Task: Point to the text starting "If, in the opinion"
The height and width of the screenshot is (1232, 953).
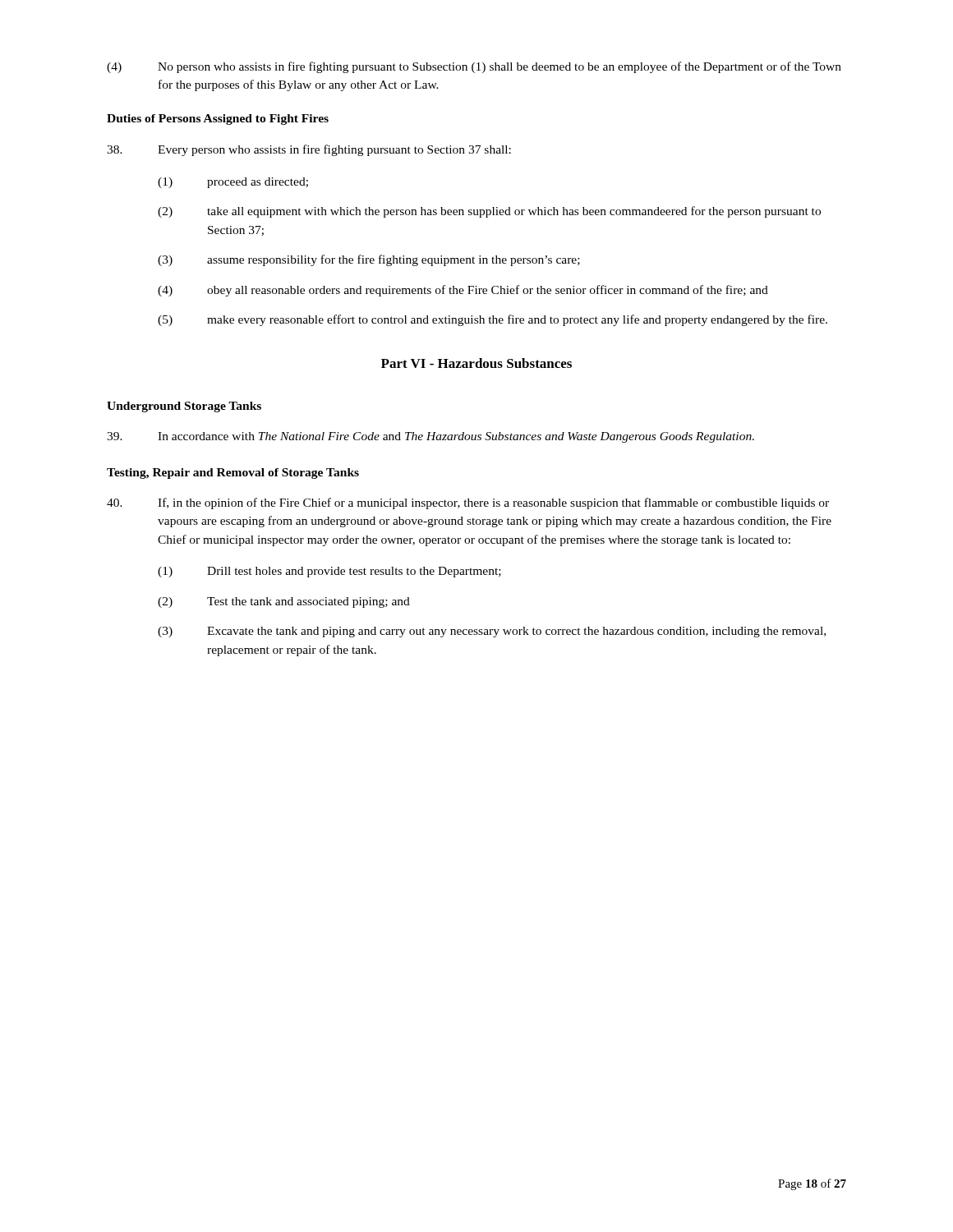Action: pyautogui.click(x=476, y=521)
